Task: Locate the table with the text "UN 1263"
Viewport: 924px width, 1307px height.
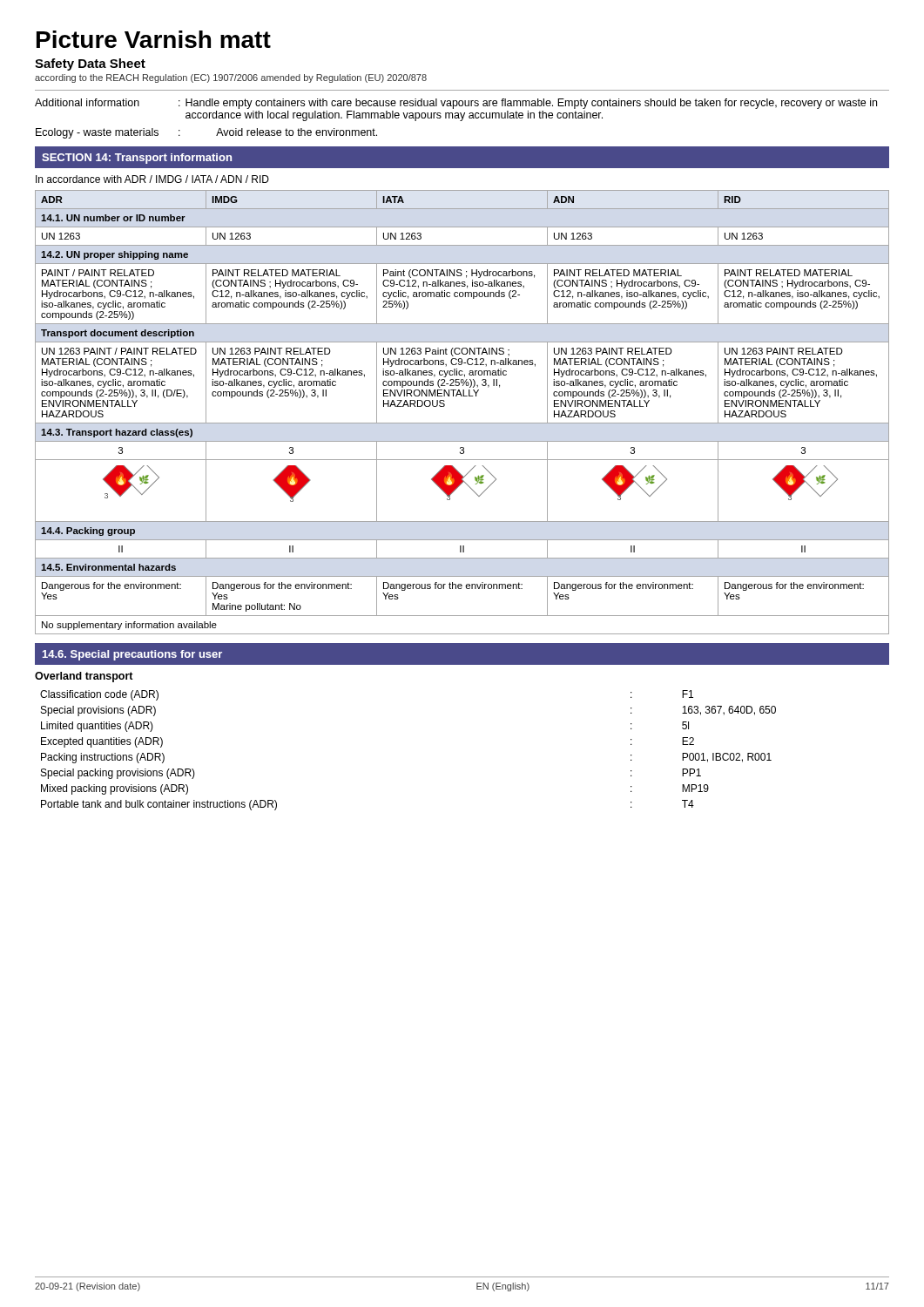Action: pyautogui.click(x=462, y=412)
